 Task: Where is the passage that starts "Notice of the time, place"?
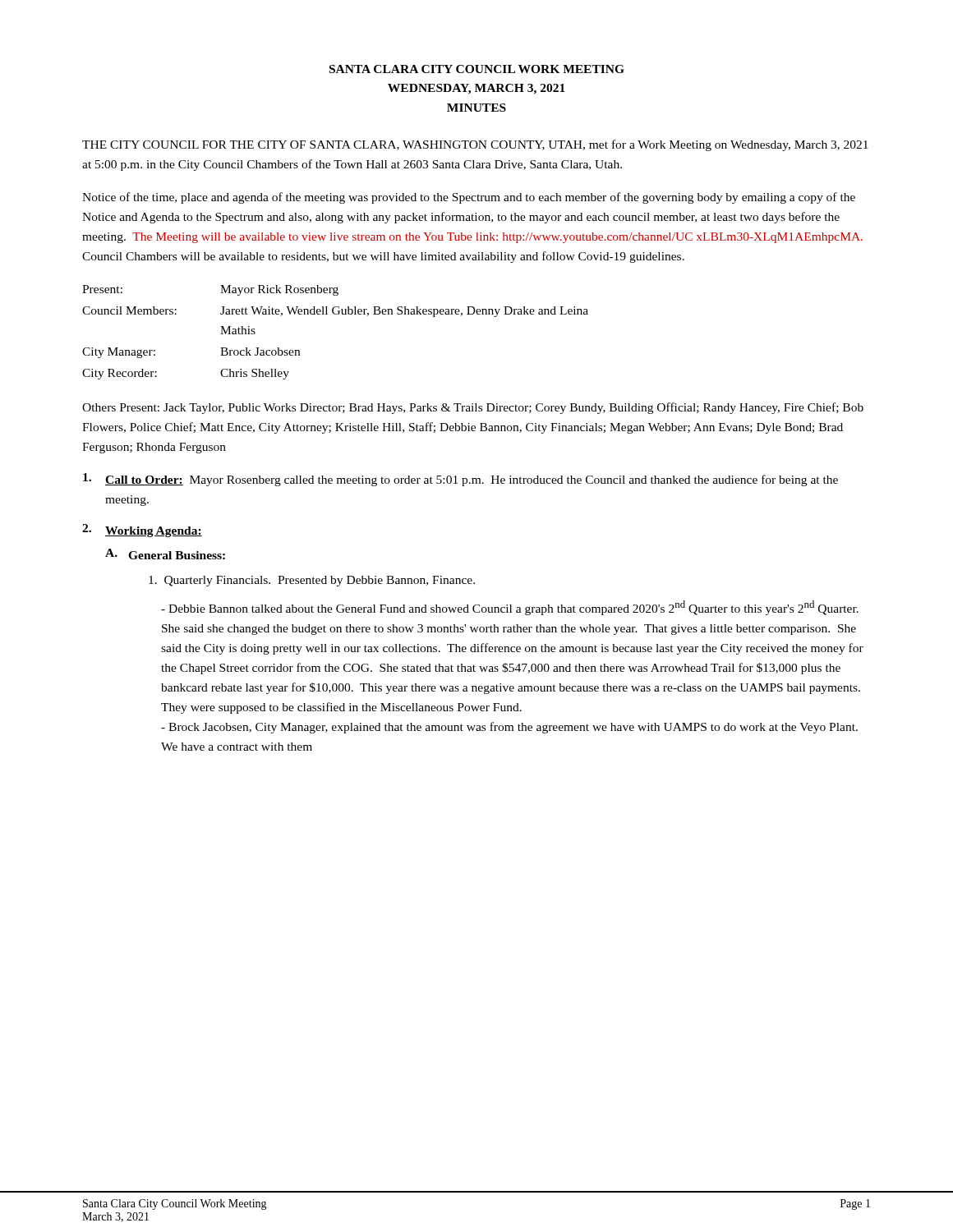pyautogui.click(x=474, y=226)
